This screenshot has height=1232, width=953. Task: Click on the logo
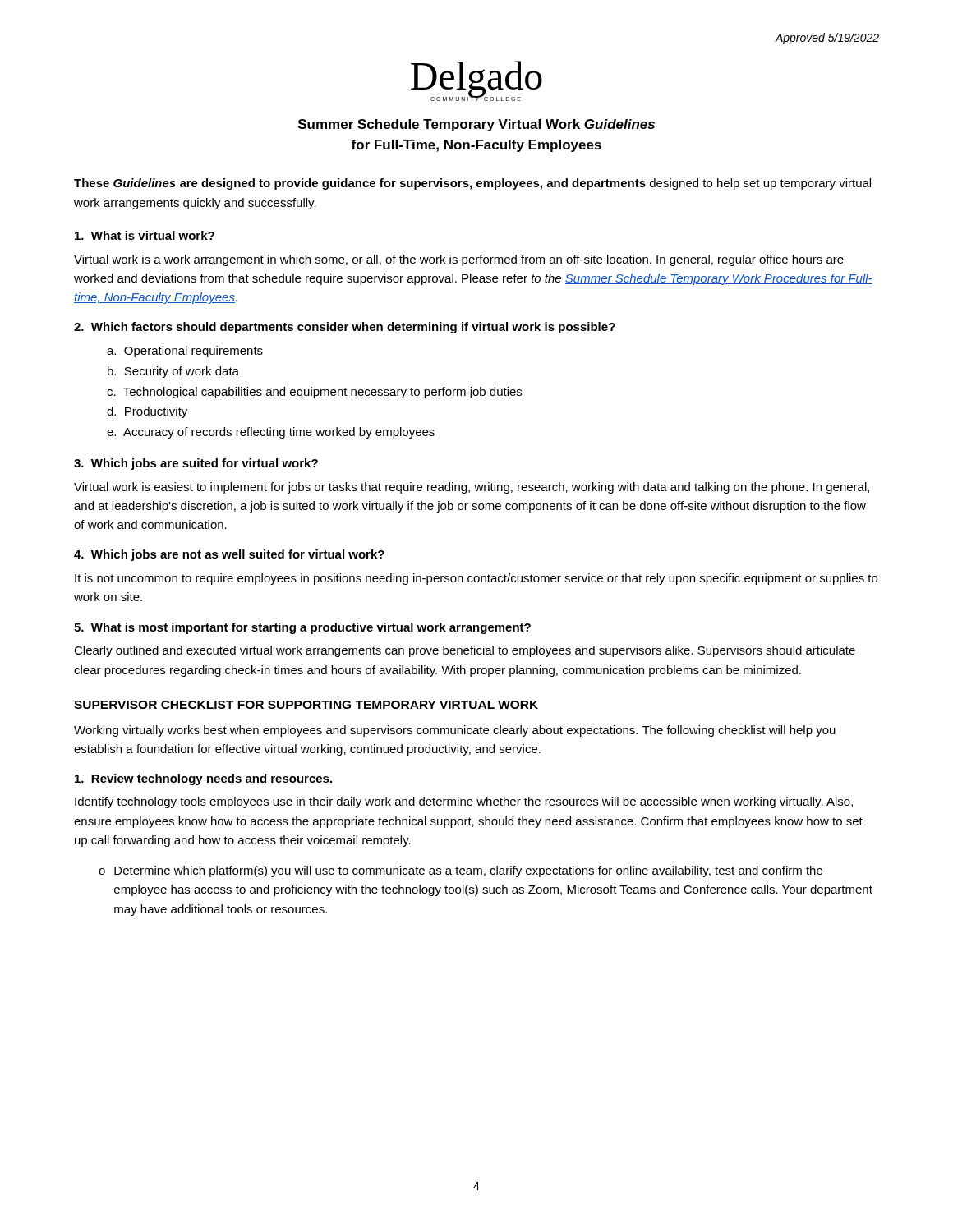(476, 80)
